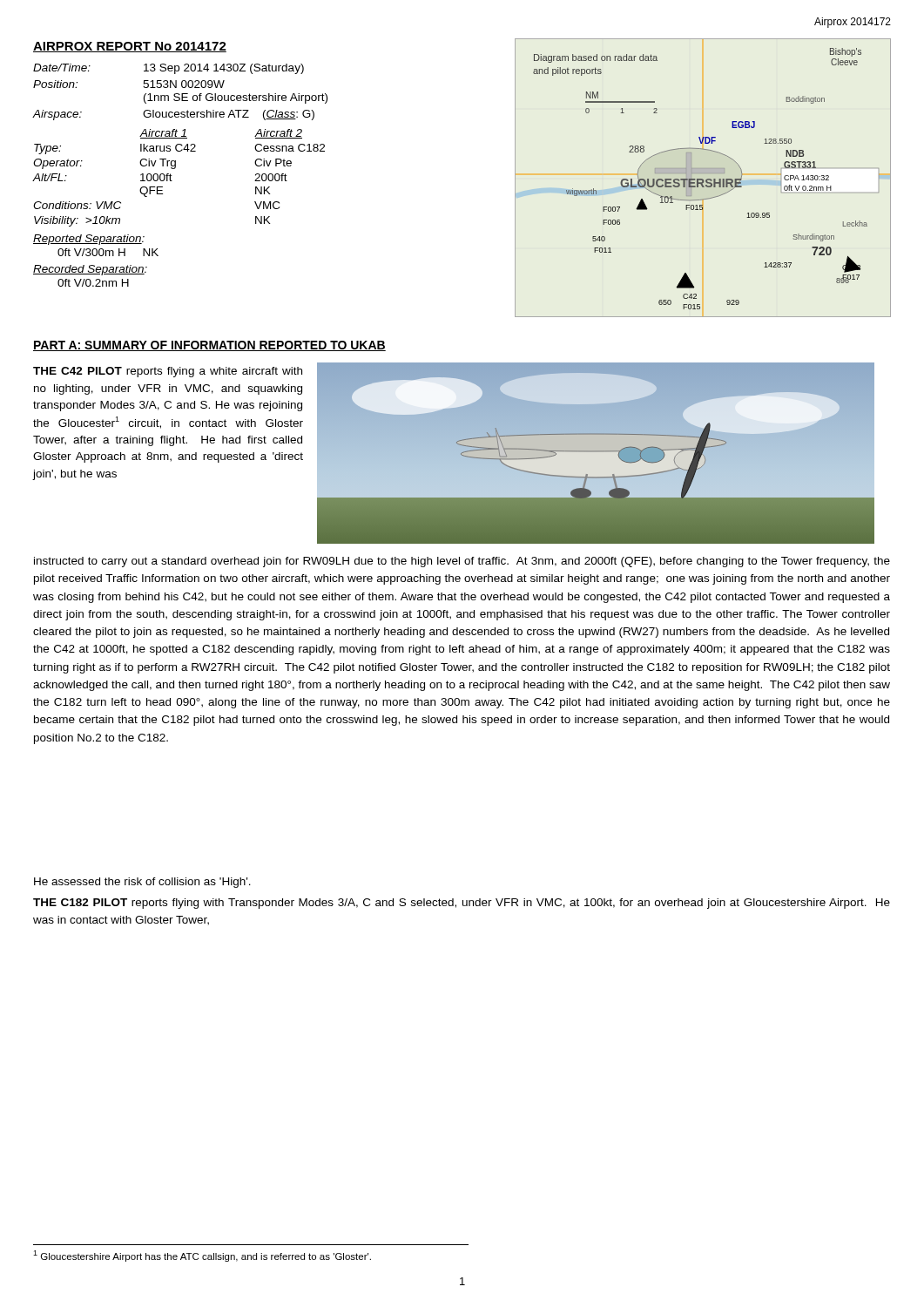Locate the photo
This screenshot has height=1307, width=924.
pyautogui.click(x=604, y=453)
